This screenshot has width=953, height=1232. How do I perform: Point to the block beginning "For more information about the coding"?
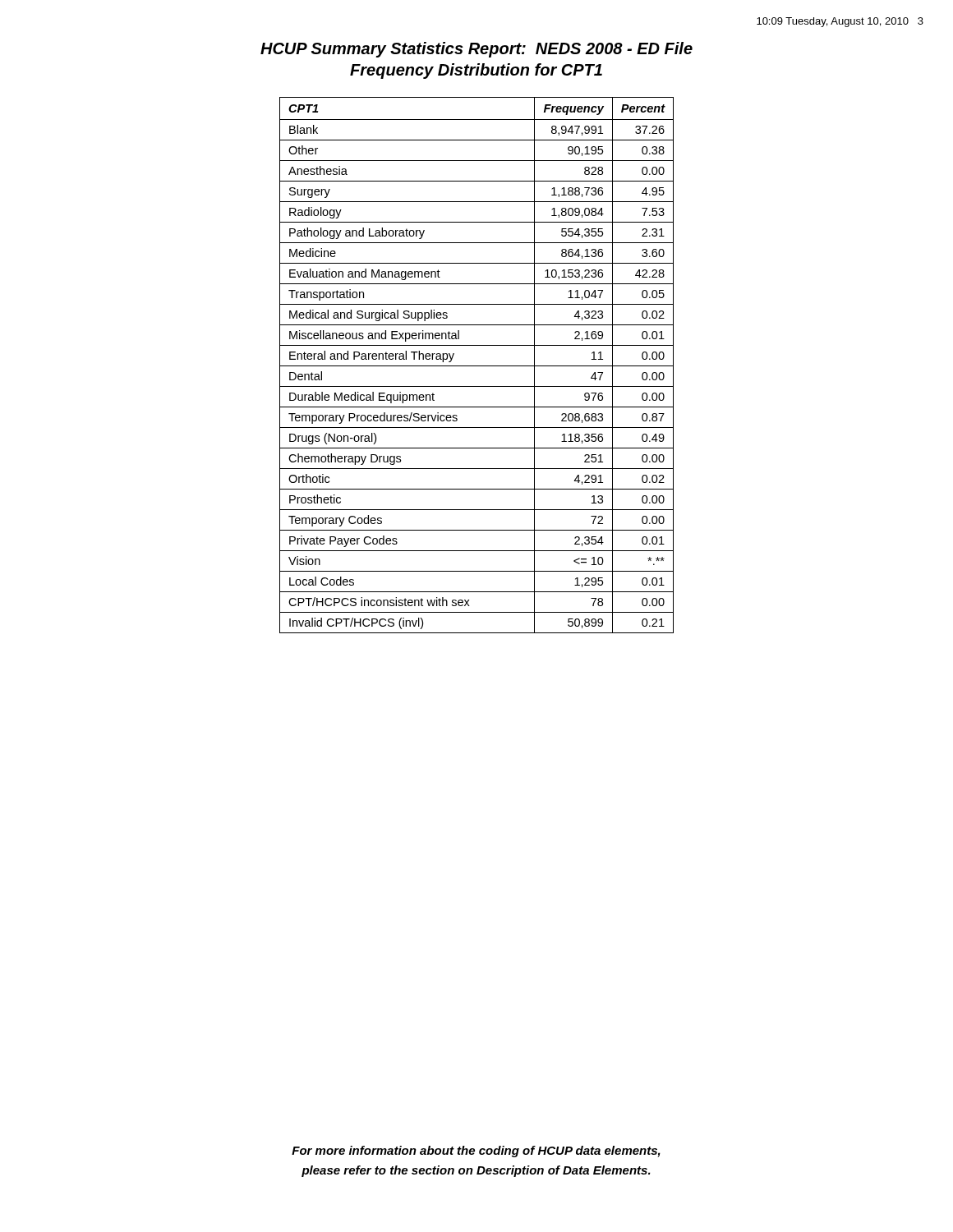click(x=476, y=1160)
